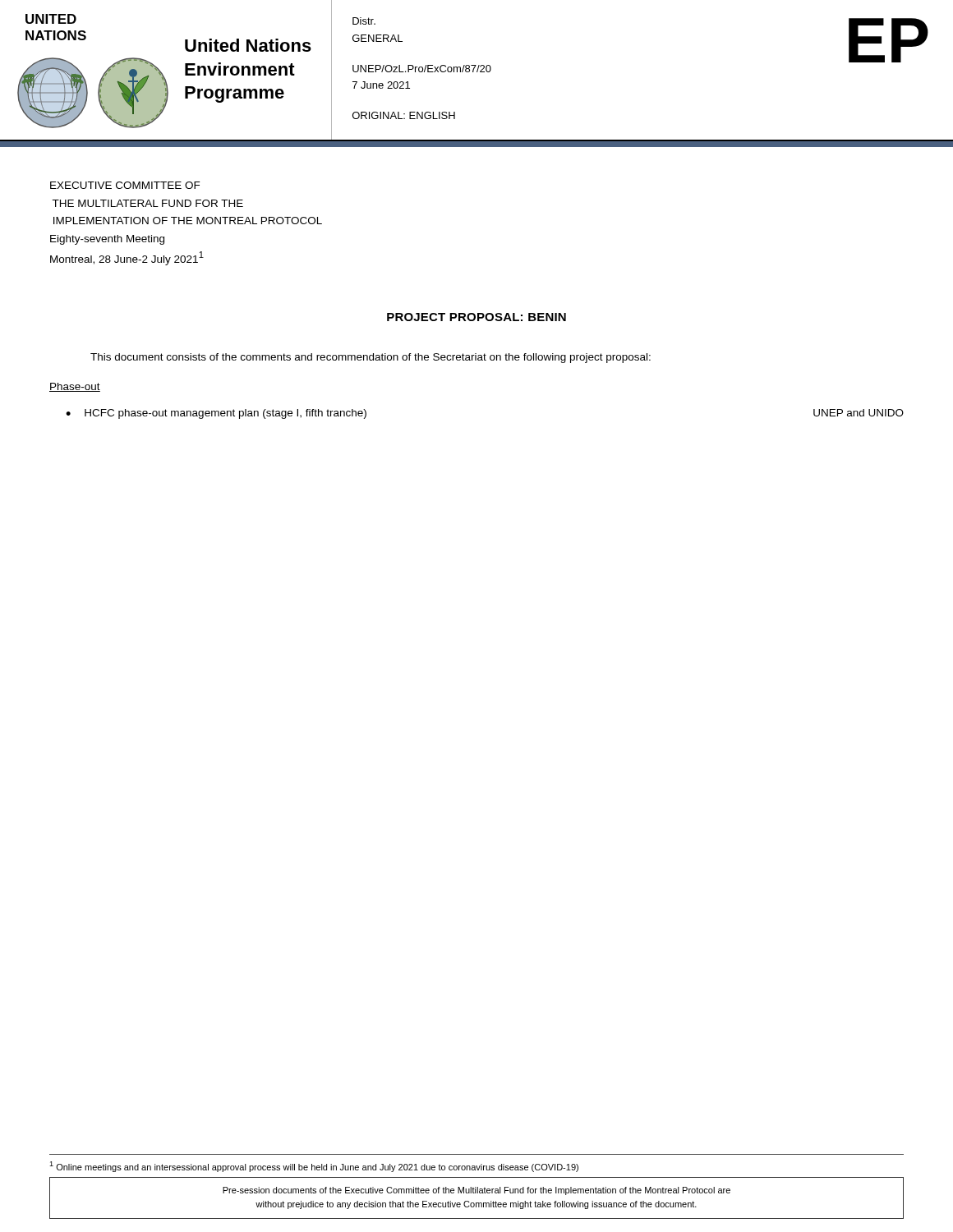Find the footnote containing "1 Online meetings and an intersessional"
Viewport: 953px width, 1232px height.
476,1164
